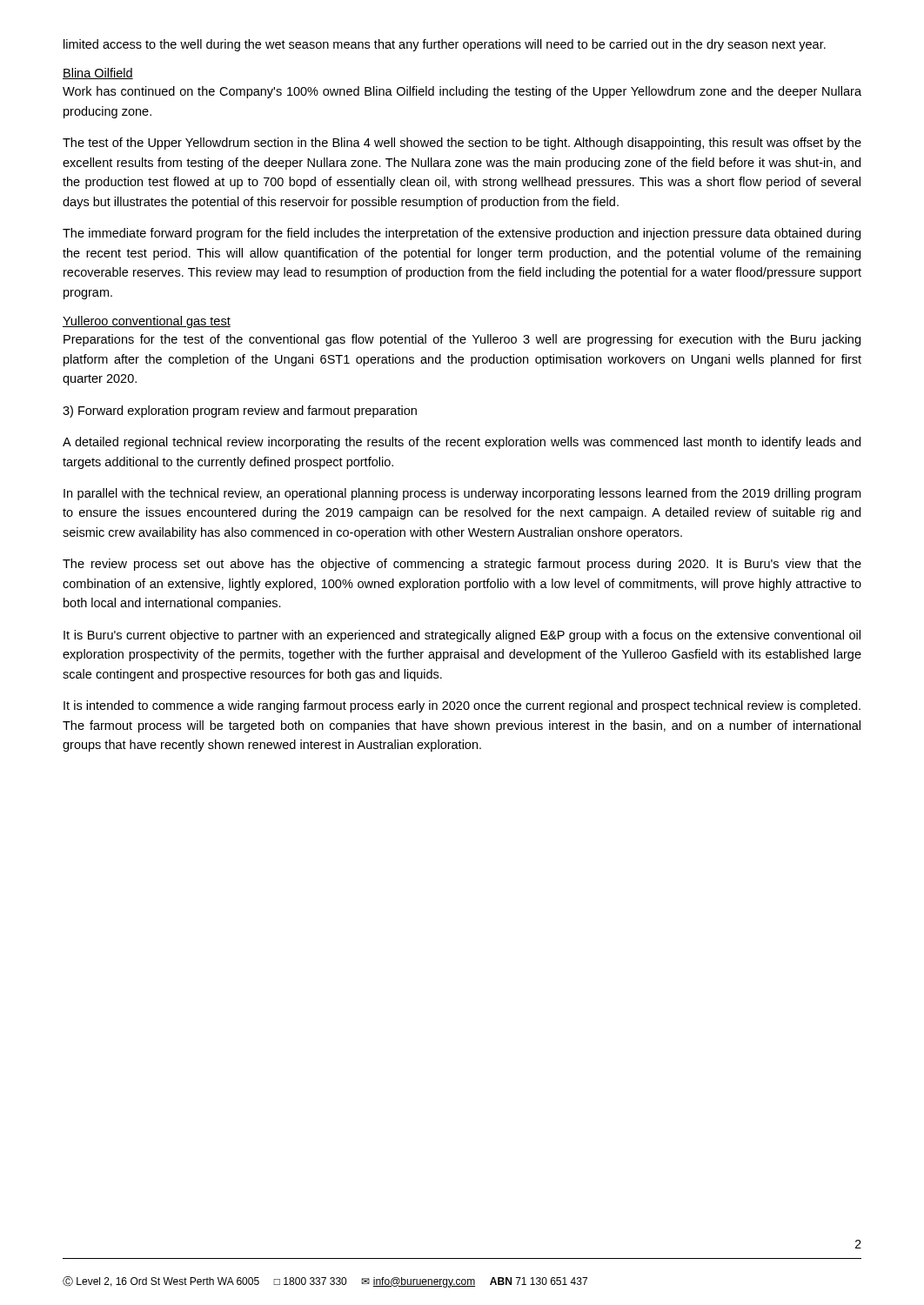
Task: Locate the text block that says "limited access to the well"
Action: (444, 44)
